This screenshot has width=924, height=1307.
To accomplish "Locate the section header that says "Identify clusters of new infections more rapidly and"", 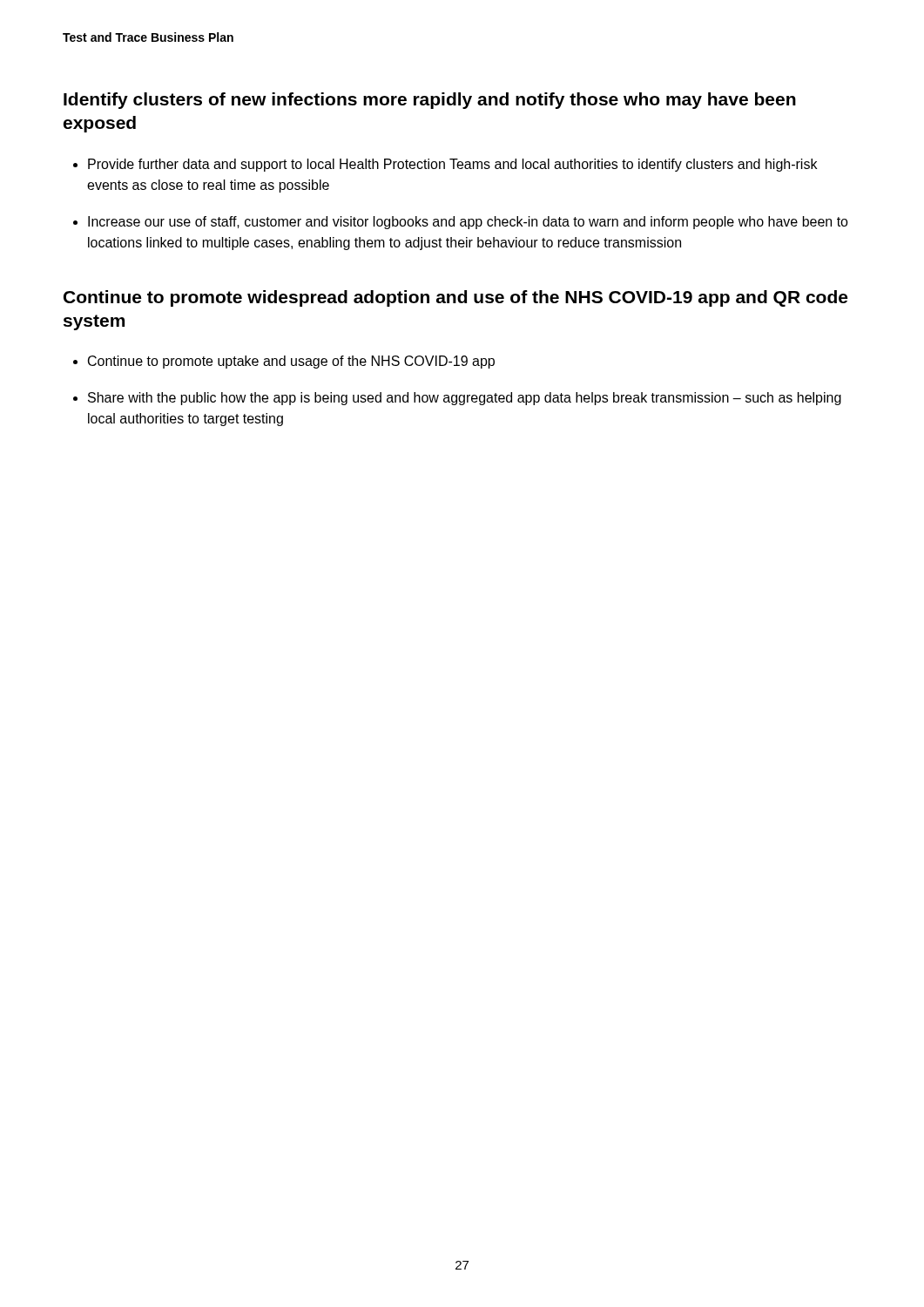I will (430, 111).
